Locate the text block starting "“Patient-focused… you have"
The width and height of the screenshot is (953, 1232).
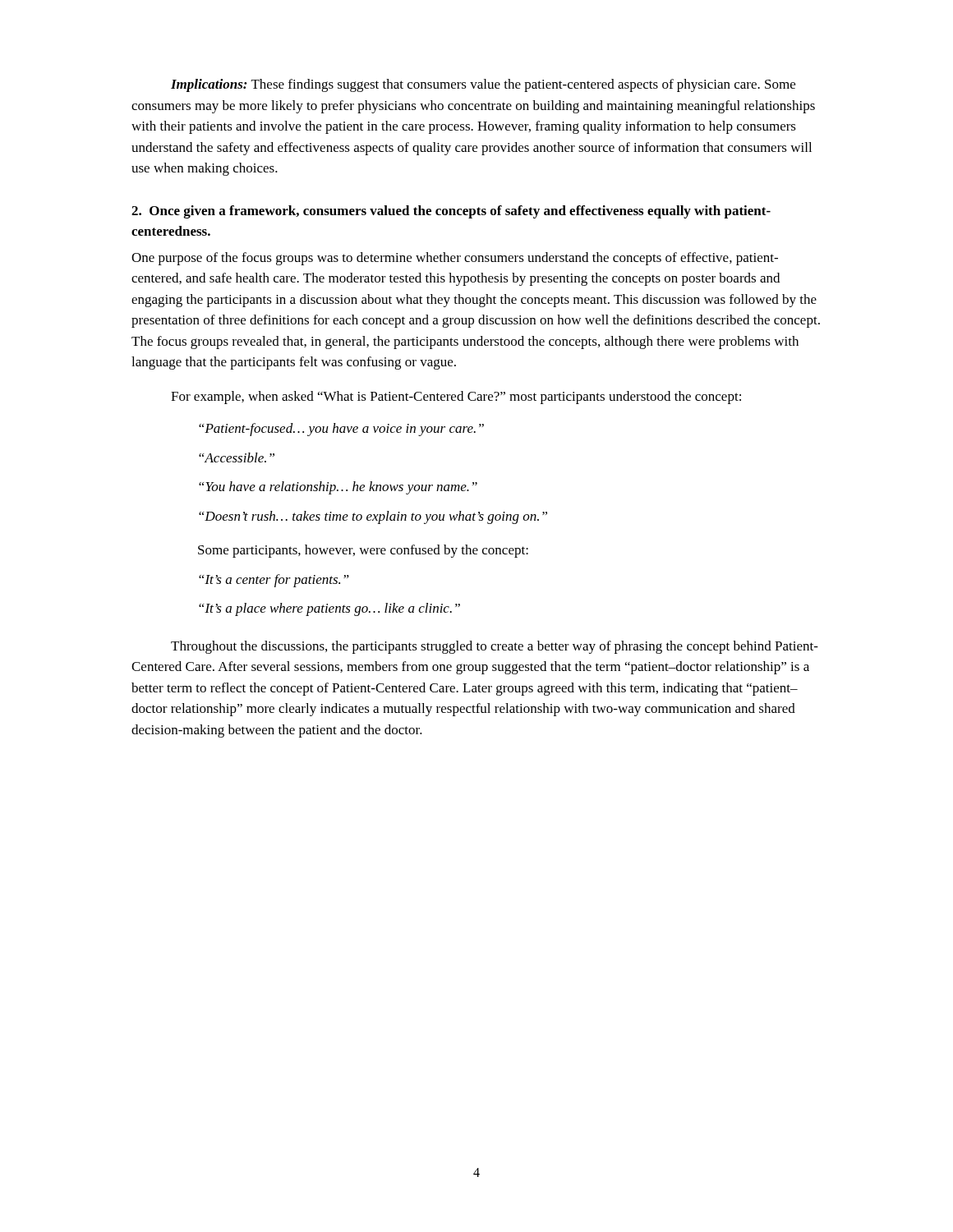pyautogui.click(x=476, y=428)
